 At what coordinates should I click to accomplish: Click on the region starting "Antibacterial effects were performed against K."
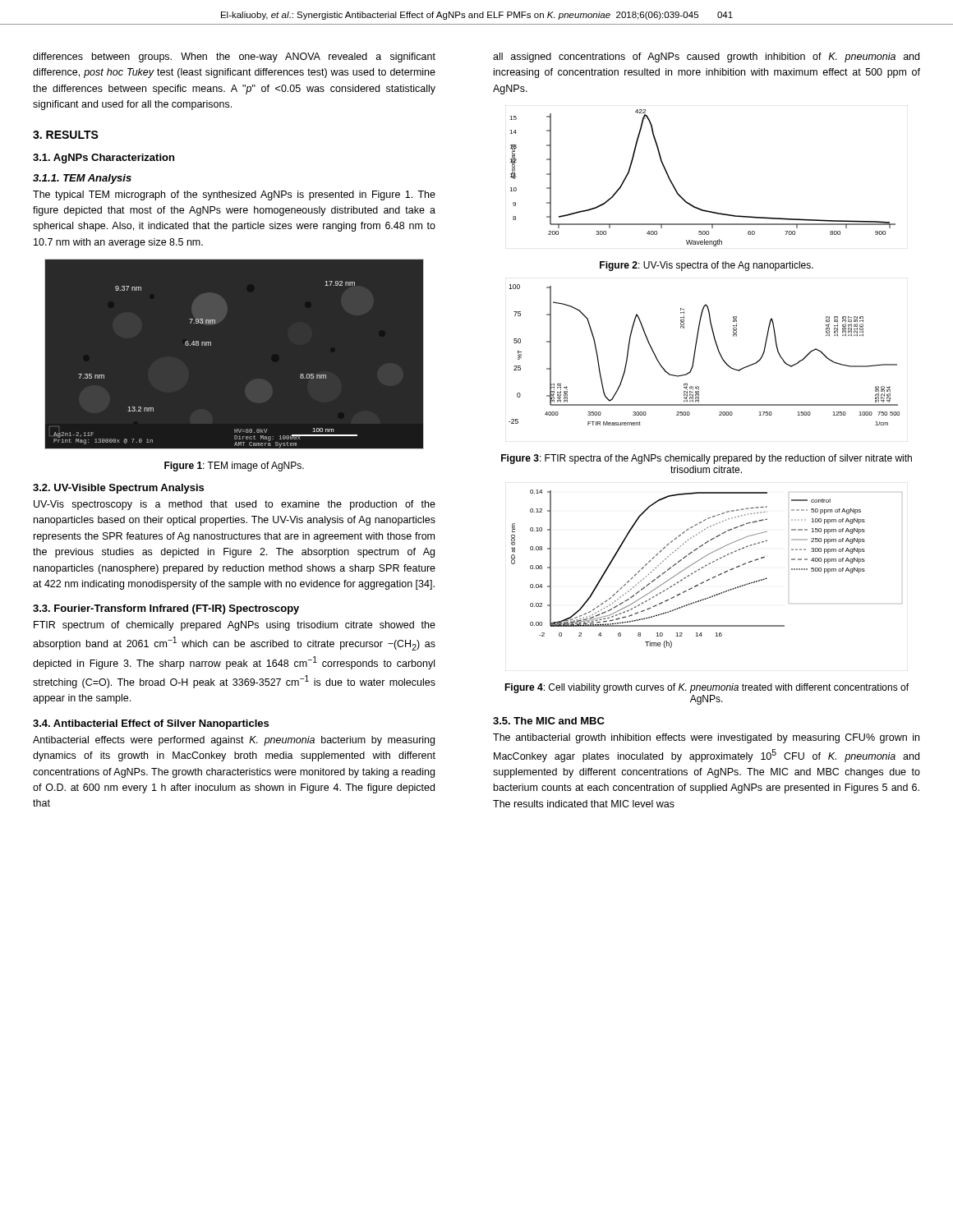coord(234,772)
